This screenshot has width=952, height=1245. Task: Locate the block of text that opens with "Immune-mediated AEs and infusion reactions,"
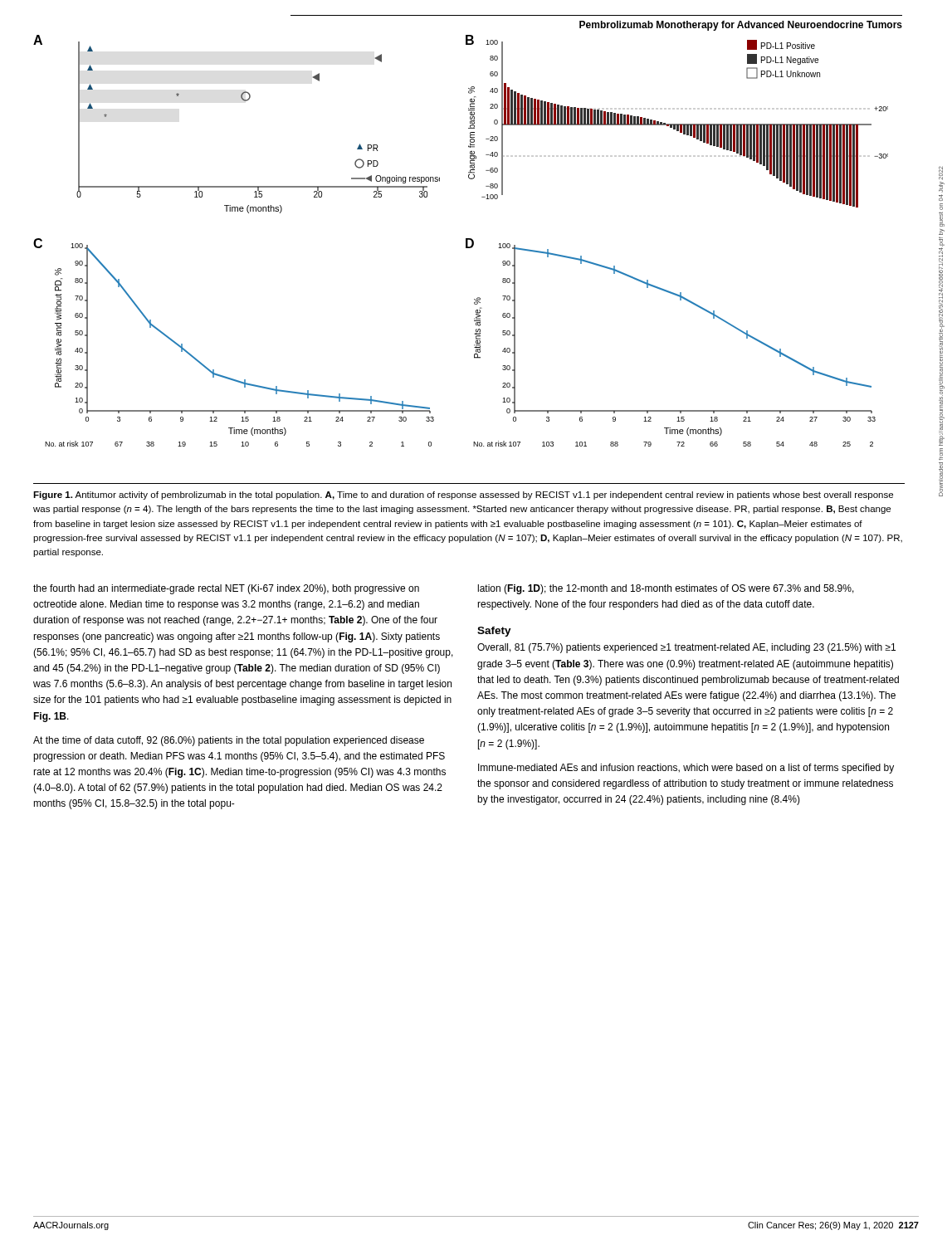click(686, 783)
